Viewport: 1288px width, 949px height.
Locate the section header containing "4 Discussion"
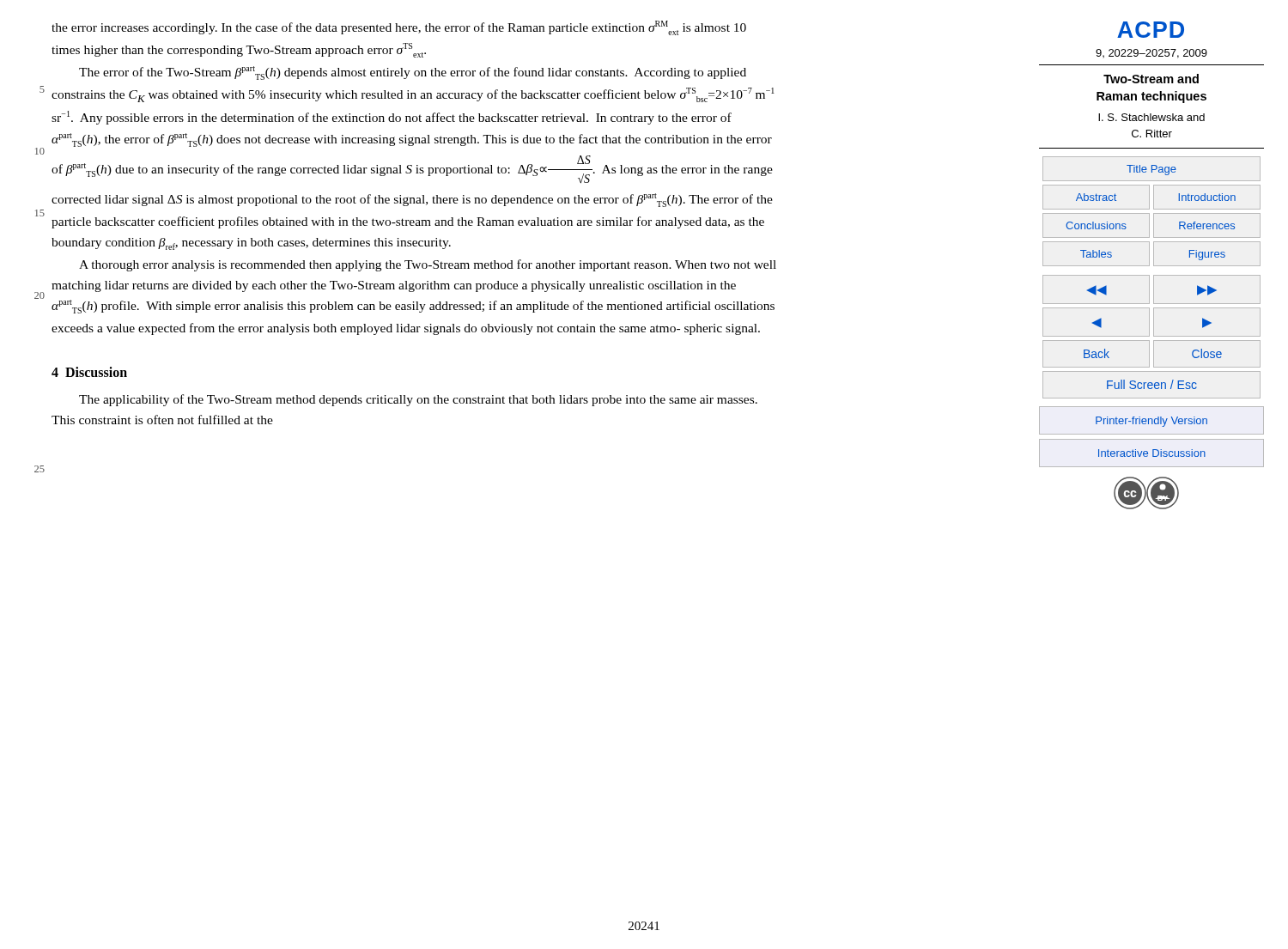[89, 372]
